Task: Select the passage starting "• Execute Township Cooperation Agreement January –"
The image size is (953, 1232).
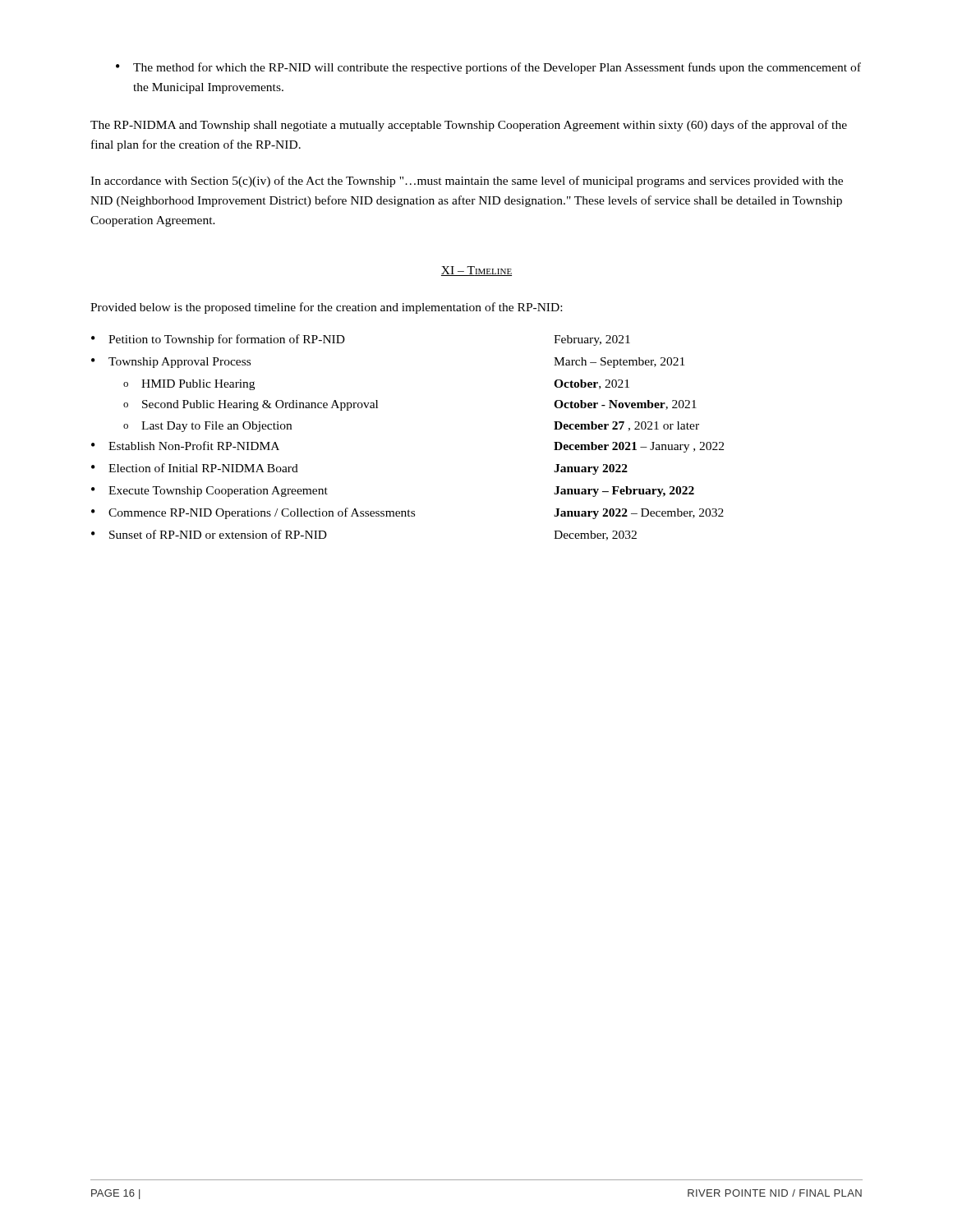Action: [216, 492]
